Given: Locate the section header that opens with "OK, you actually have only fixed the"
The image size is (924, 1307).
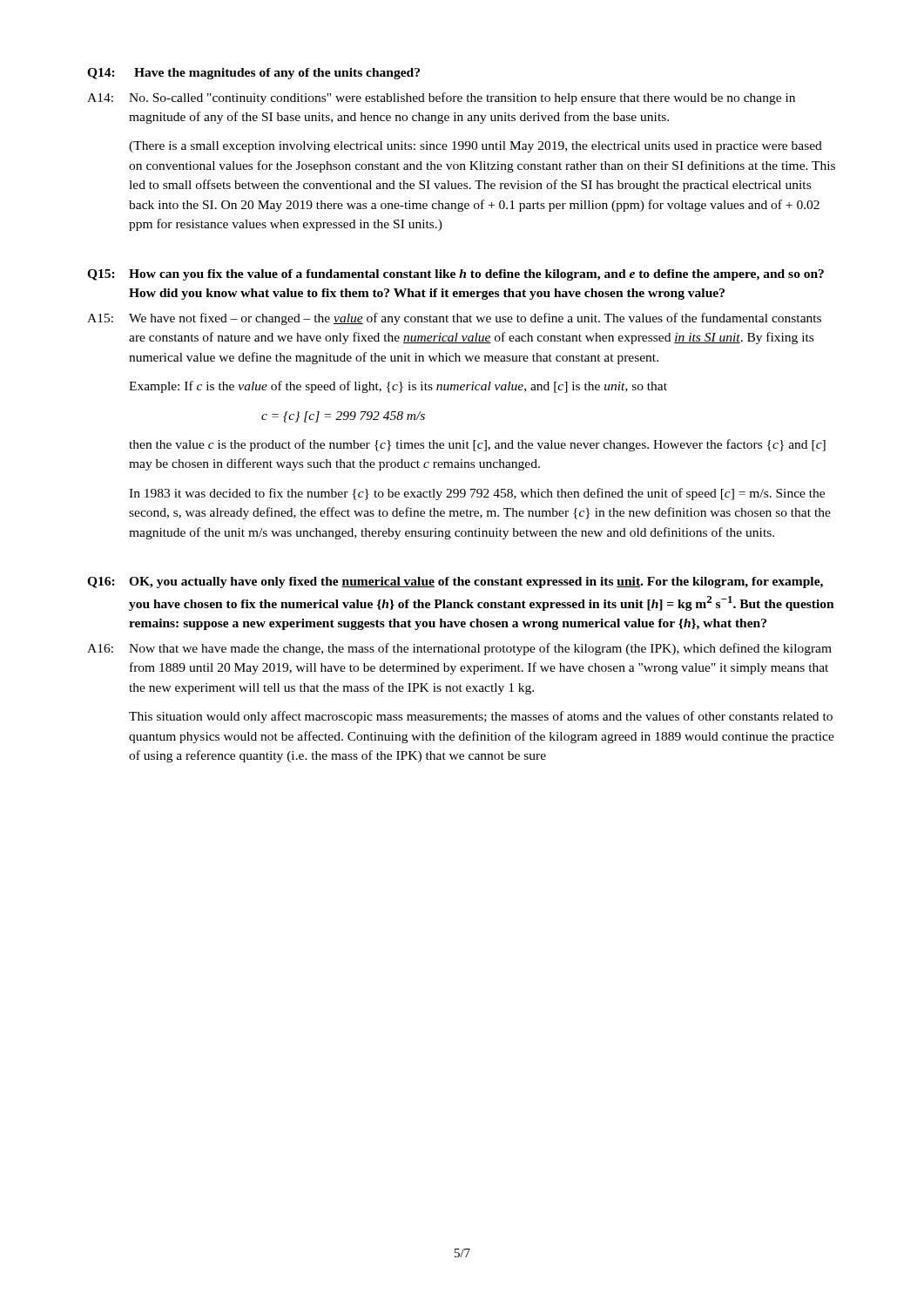Looking at the screenshot, I should pyautogui.click(x=481, y=602).
